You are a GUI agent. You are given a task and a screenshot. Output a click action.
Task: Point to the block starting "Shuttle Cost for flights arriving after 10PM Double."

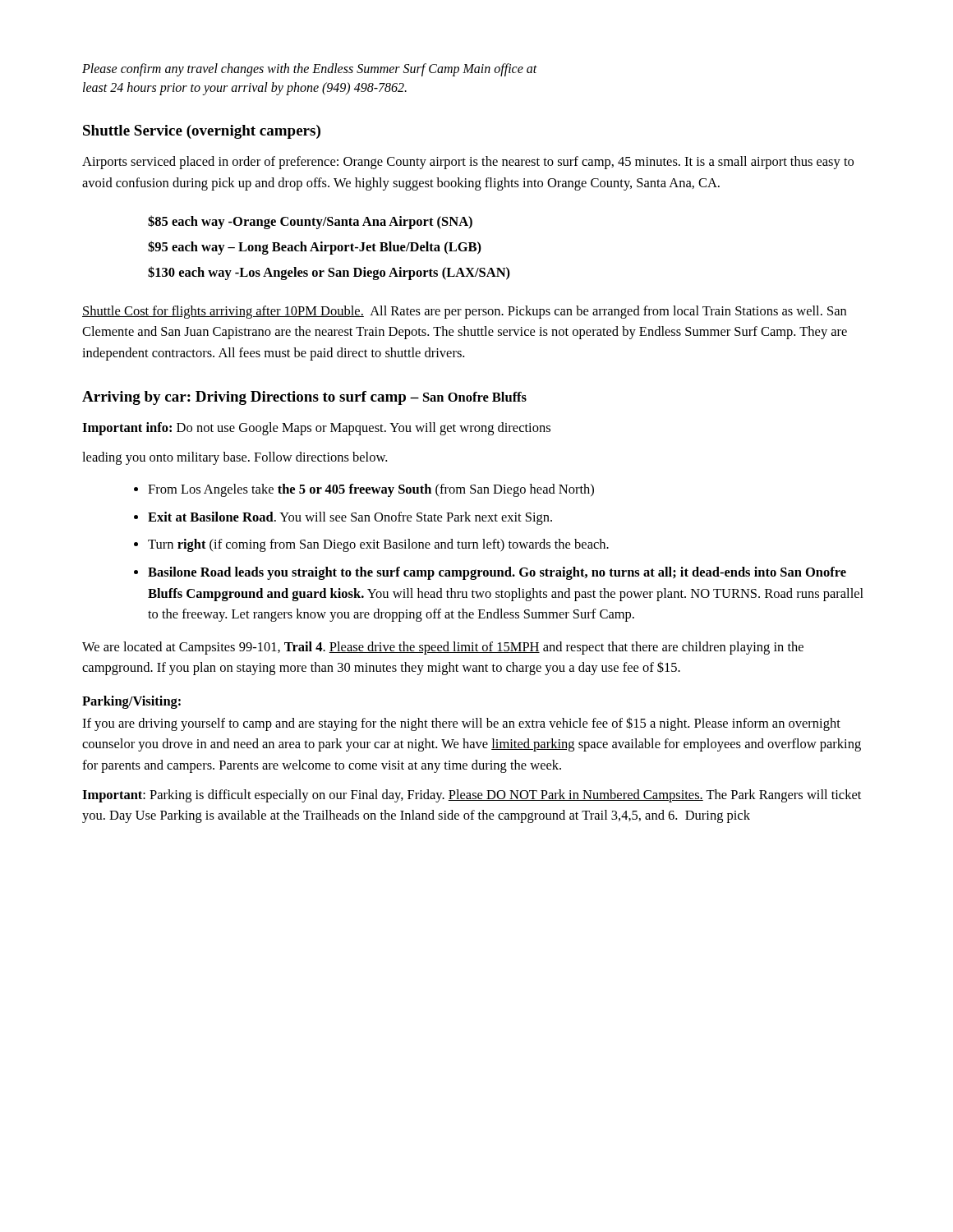pyautogui.click(x=465, y=331)
